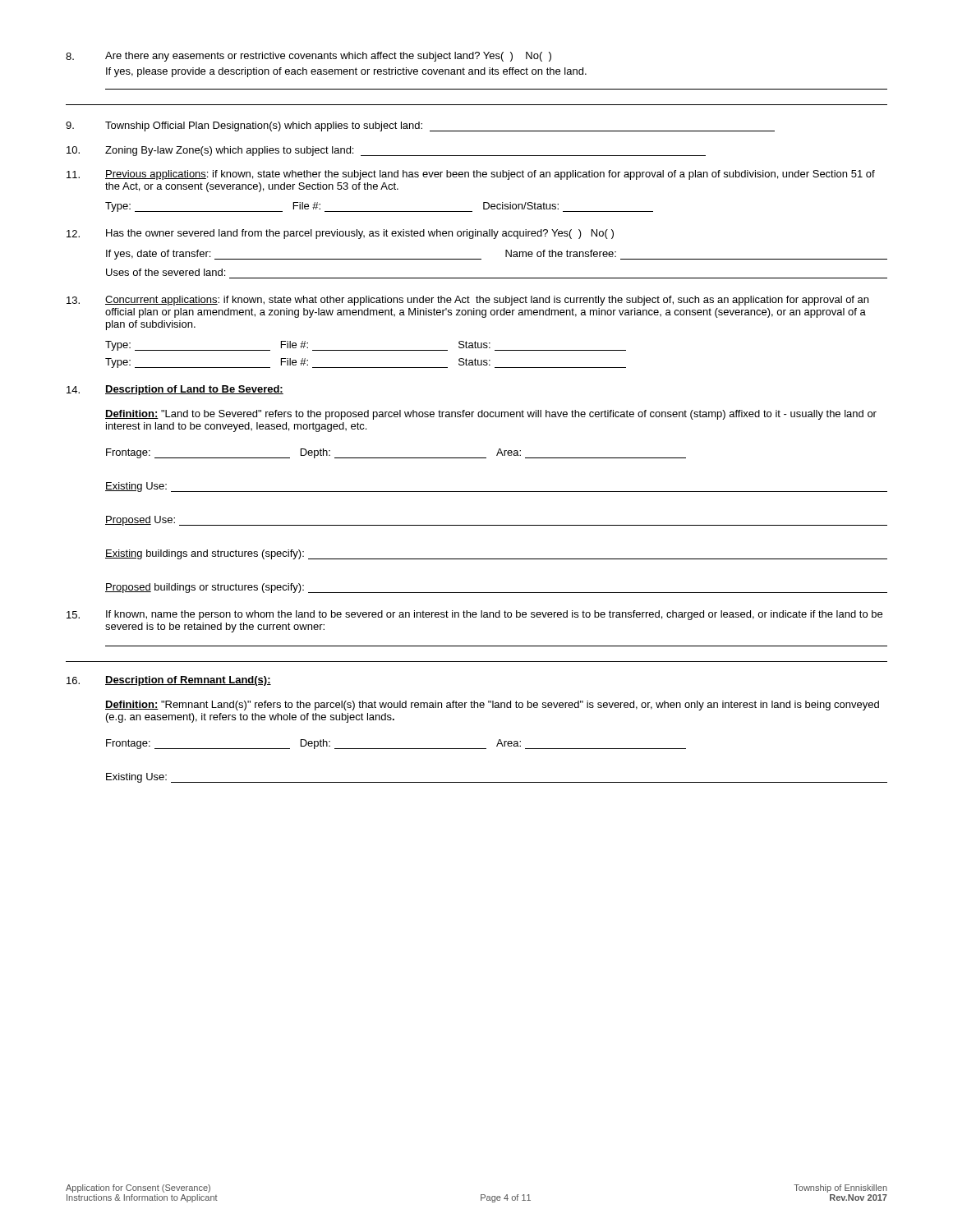
Task: Select the text block with the text "Existing buildings and structures"
Action: coord(476,552)
